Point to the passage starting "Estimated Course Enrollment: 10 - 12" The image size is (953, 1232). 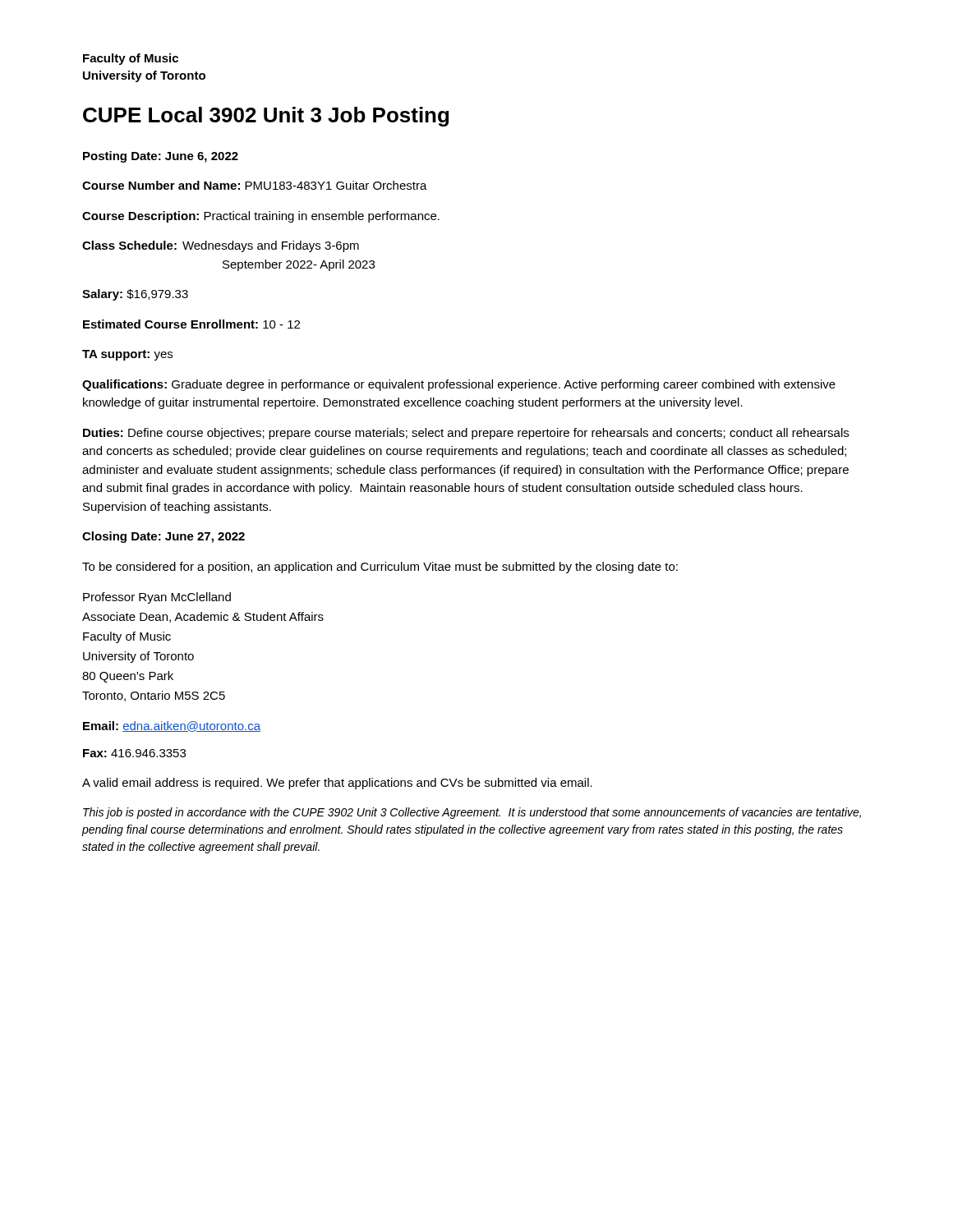[191, 324]
